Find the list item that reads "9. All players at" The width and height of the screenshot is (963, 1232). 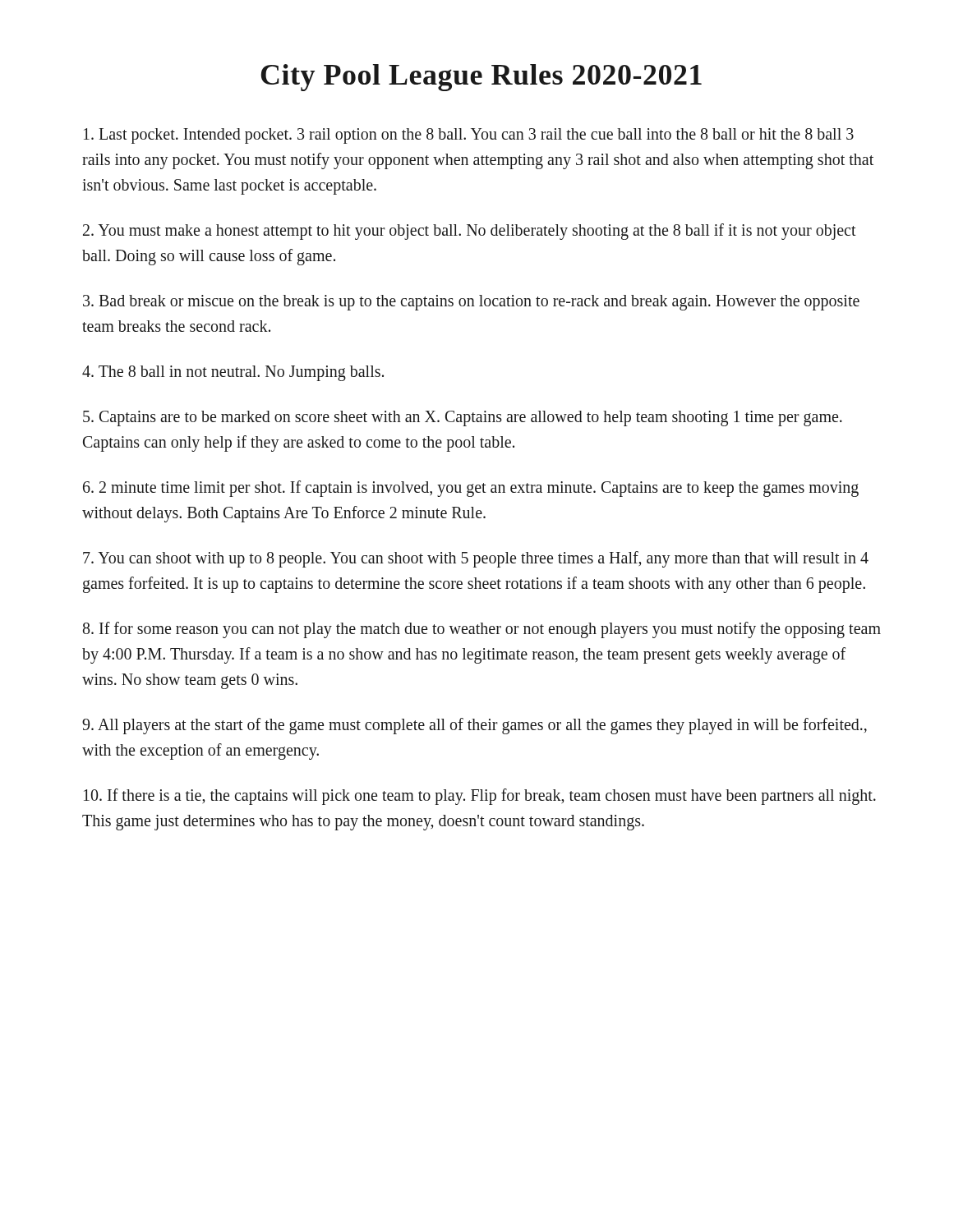click(x=475, y=737)
